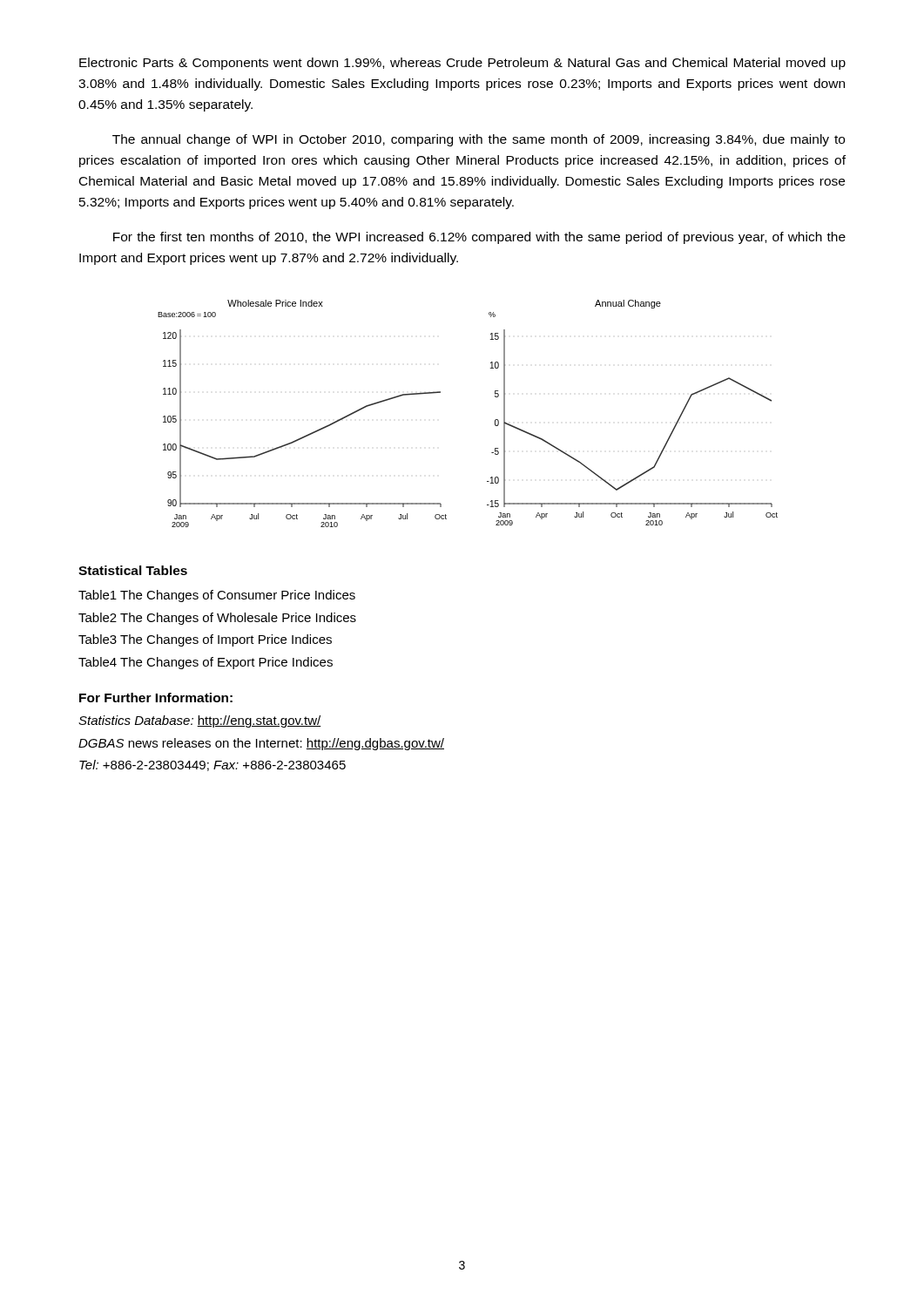Click on the text block with the text "For the first ten months of"
This screenshot has height=1307, width=924.
coord(462,247)
